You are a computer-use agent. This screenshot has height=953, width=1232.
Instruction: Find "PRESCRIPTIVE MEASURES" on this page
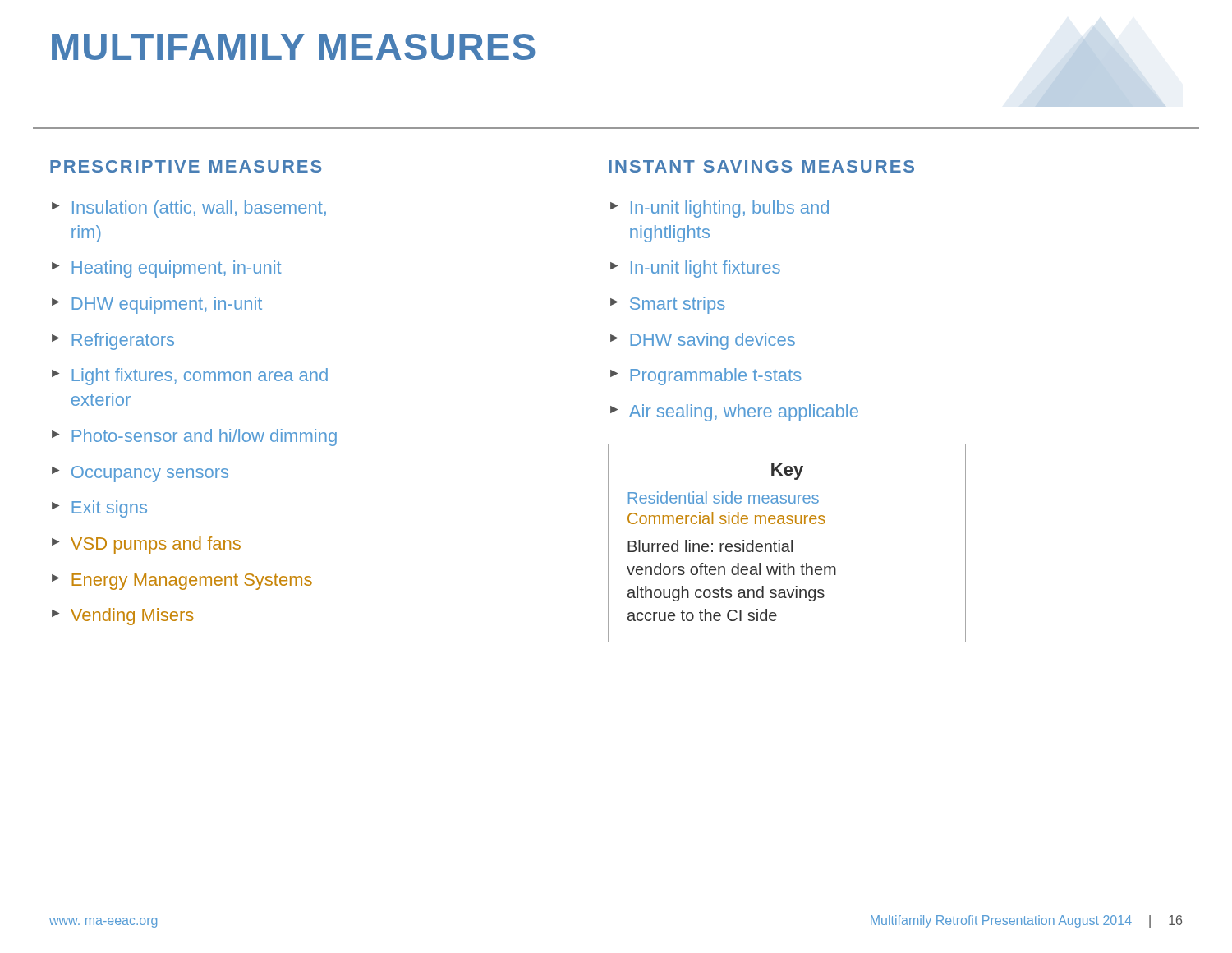click(187, 167)
